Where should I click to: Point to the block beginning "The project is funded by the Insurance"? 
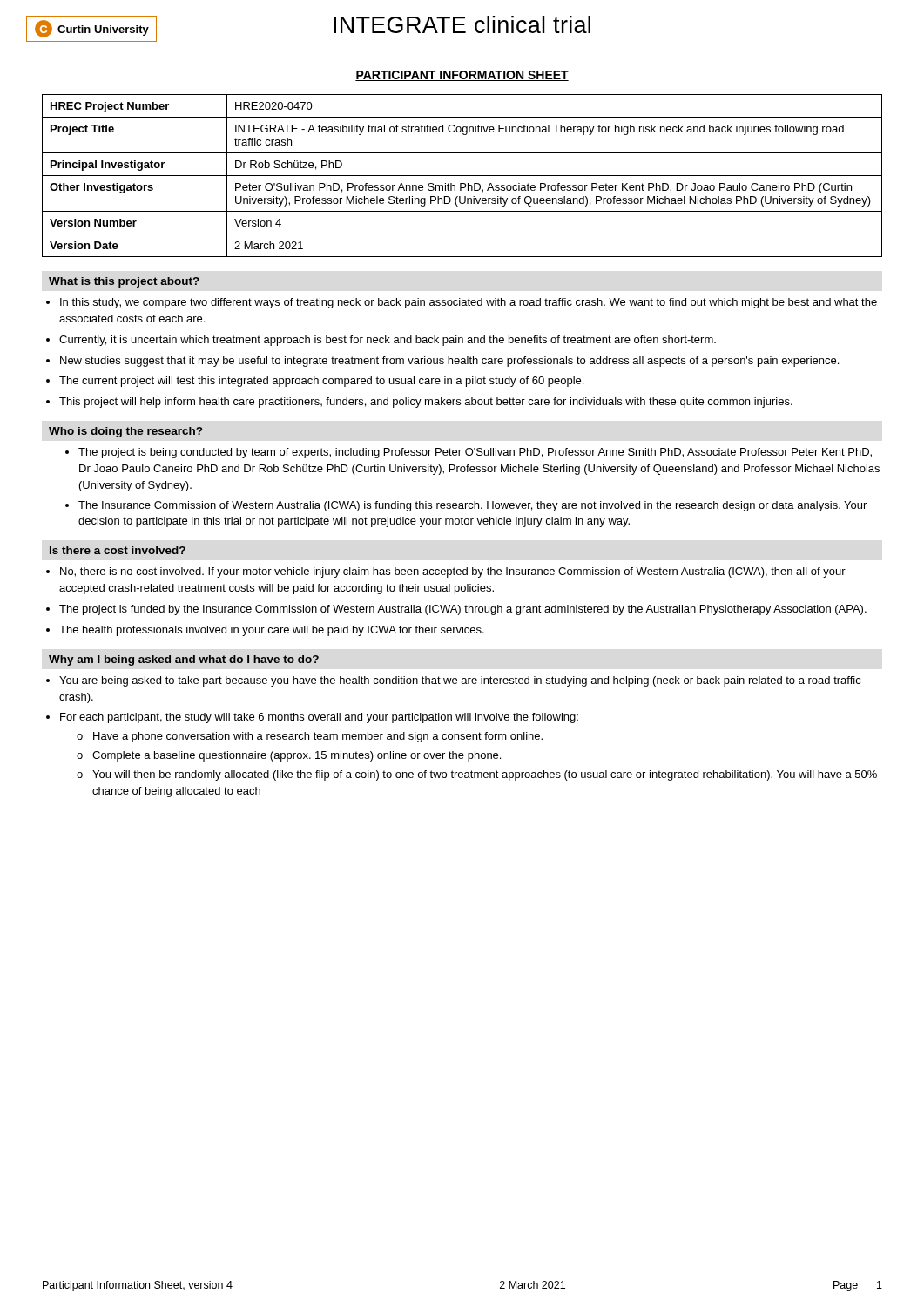tap(463, 609)
